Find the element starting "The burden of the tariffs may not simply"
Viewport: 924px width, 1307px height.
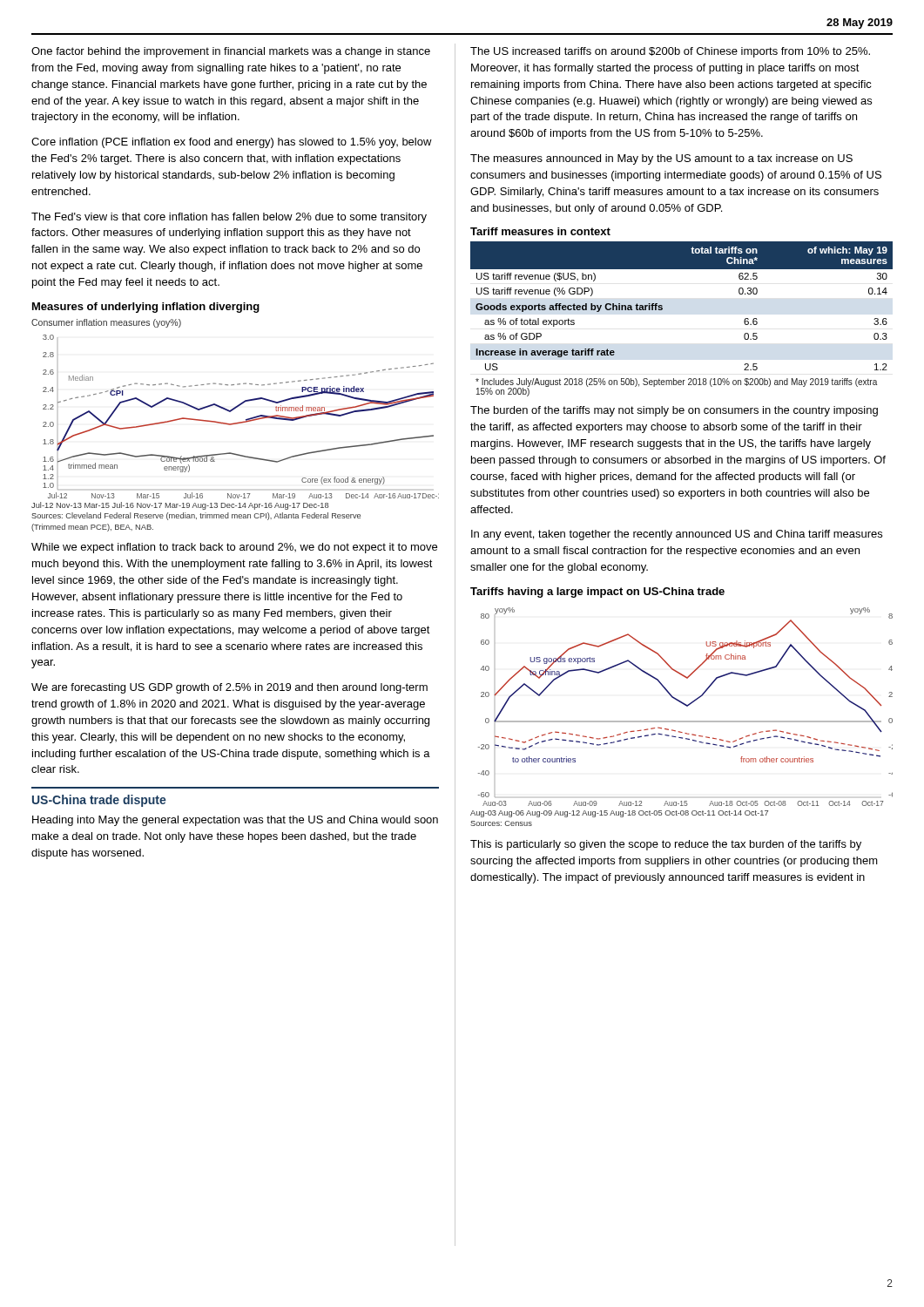678,460
